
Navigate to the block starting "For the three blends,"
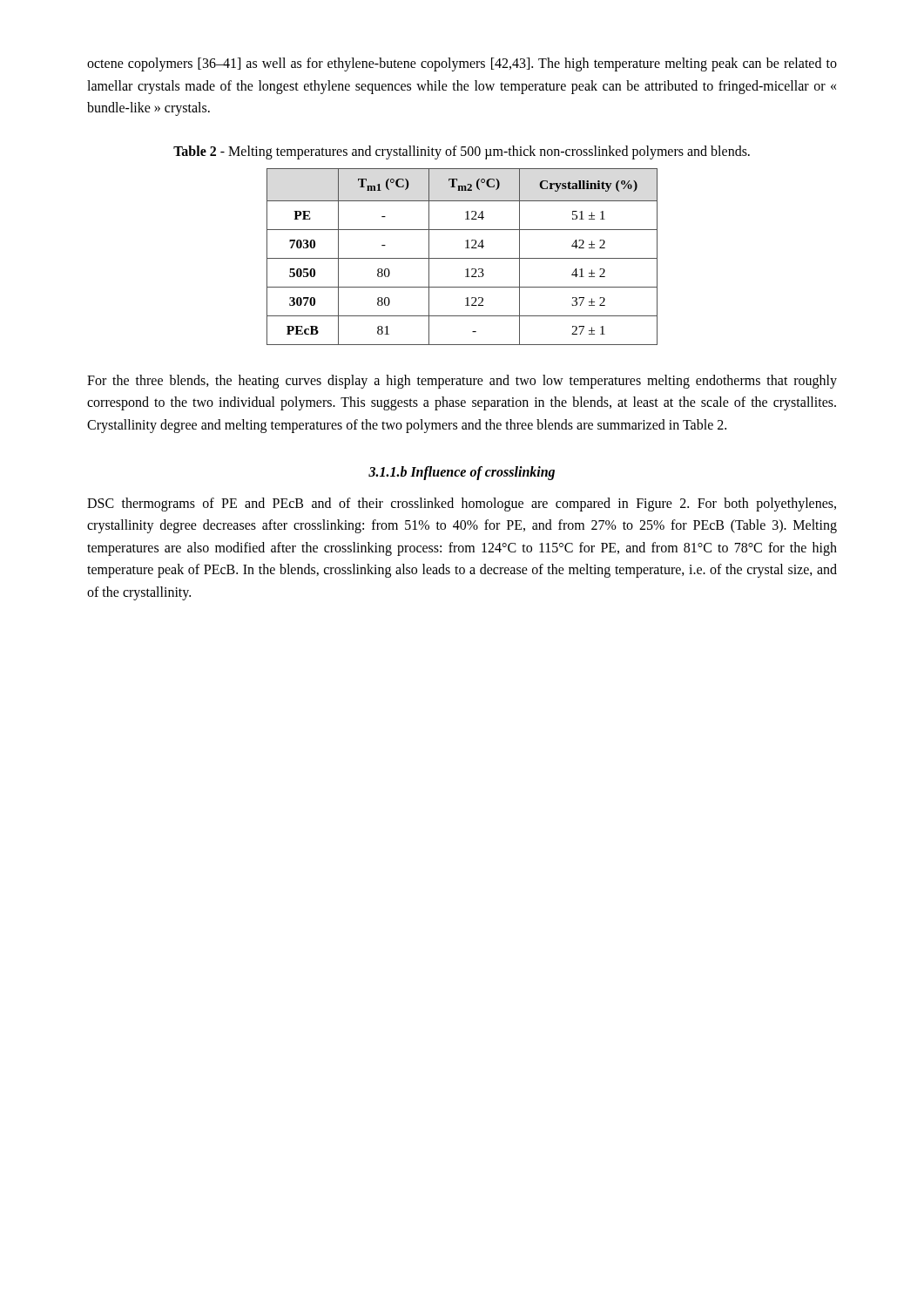462,402
